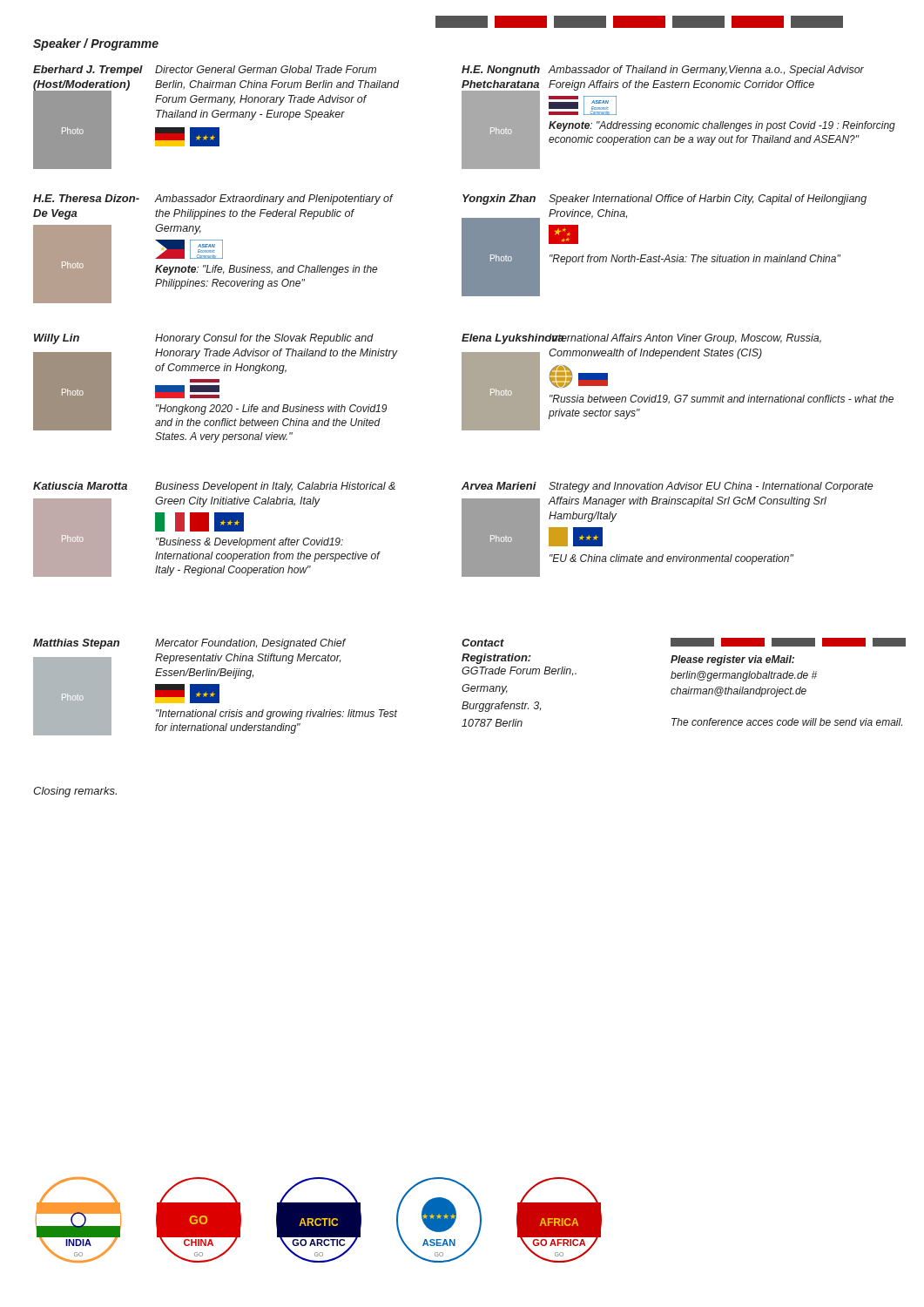Point to the block starting "Elena Lyukshinova"

point(513,338)
